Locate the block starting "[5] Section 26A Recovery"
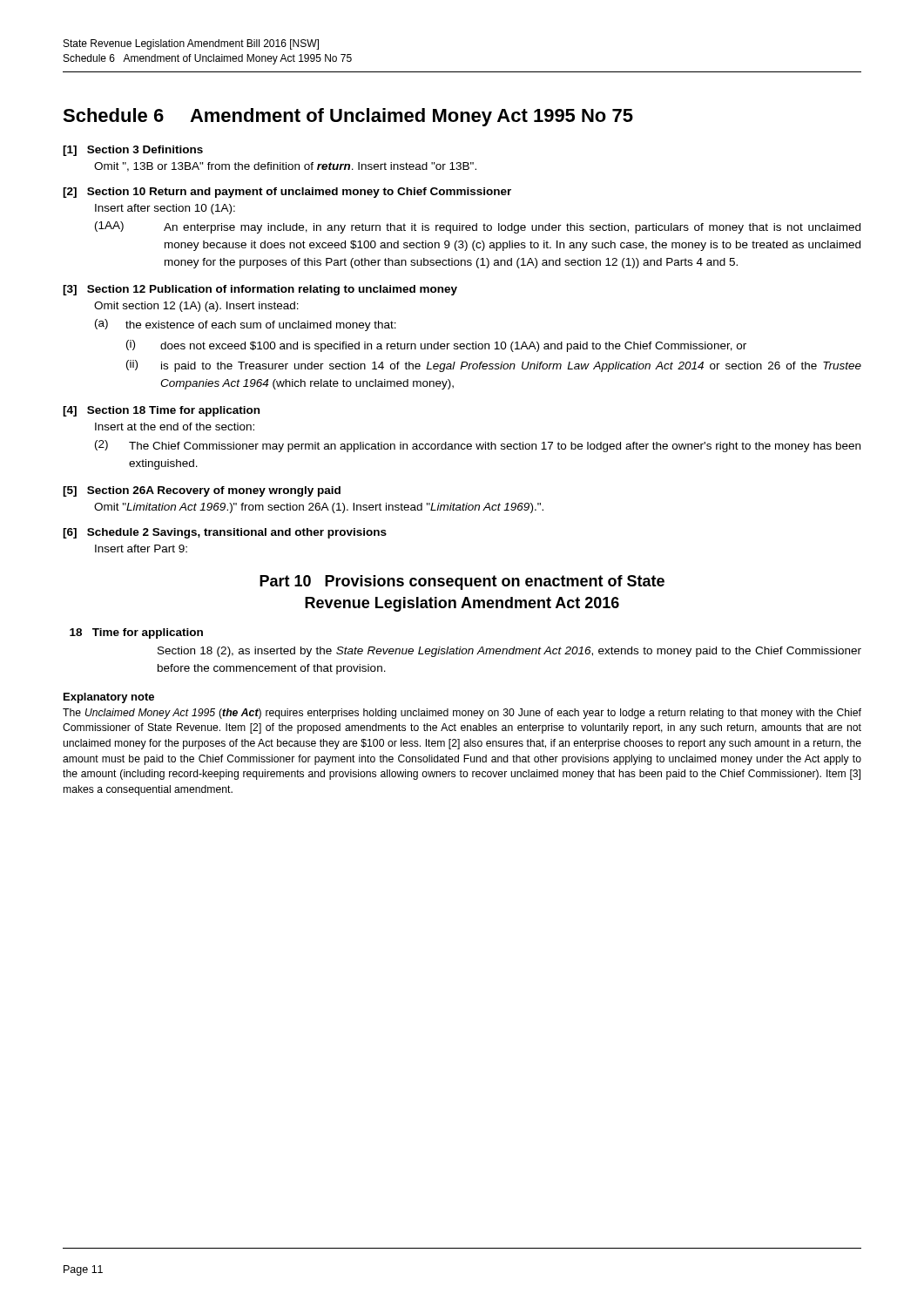The image size is (924, 1307). 202,491
